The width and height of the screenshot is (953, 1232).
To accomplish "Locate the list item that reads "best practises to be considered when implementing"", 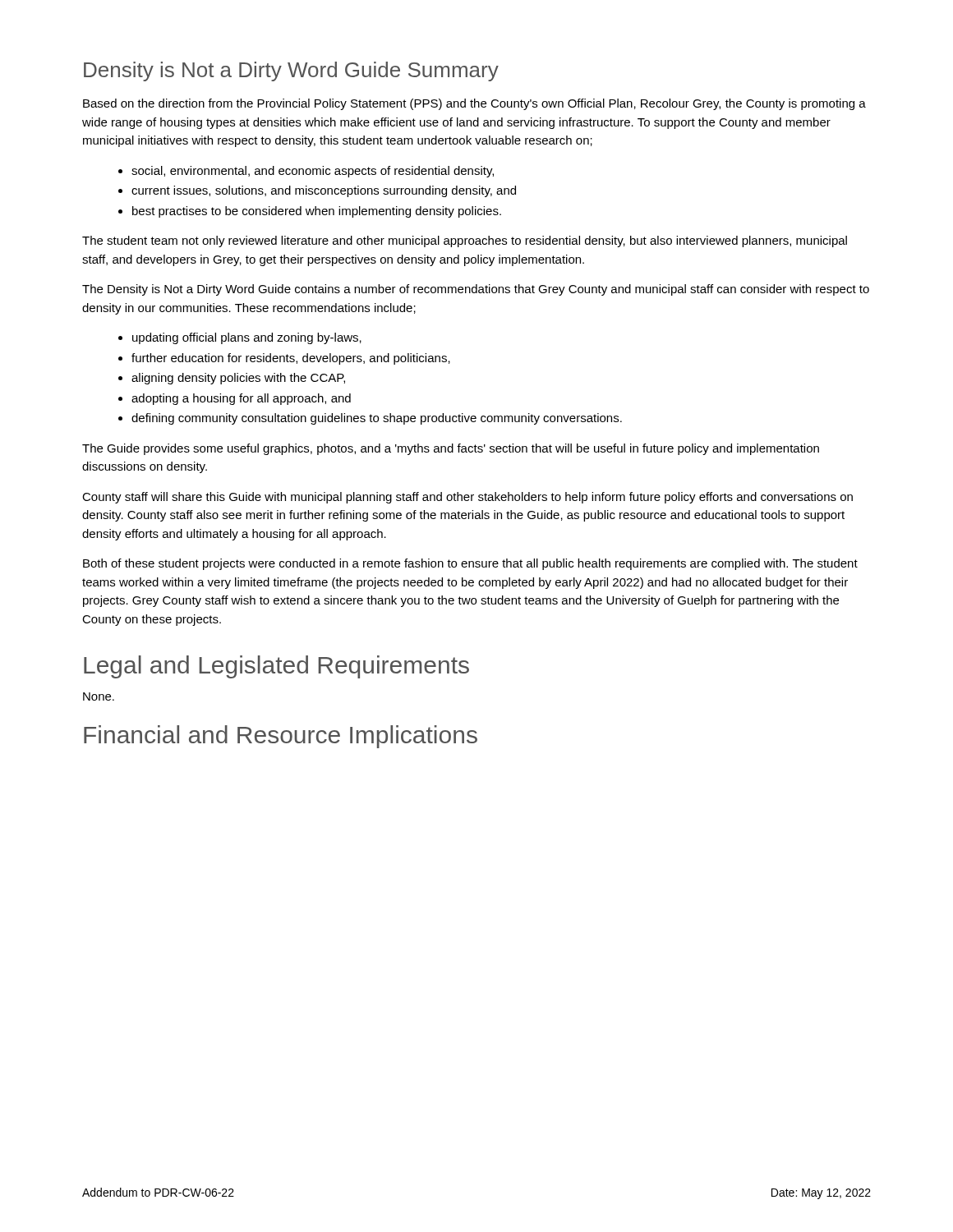I will 501,211.
